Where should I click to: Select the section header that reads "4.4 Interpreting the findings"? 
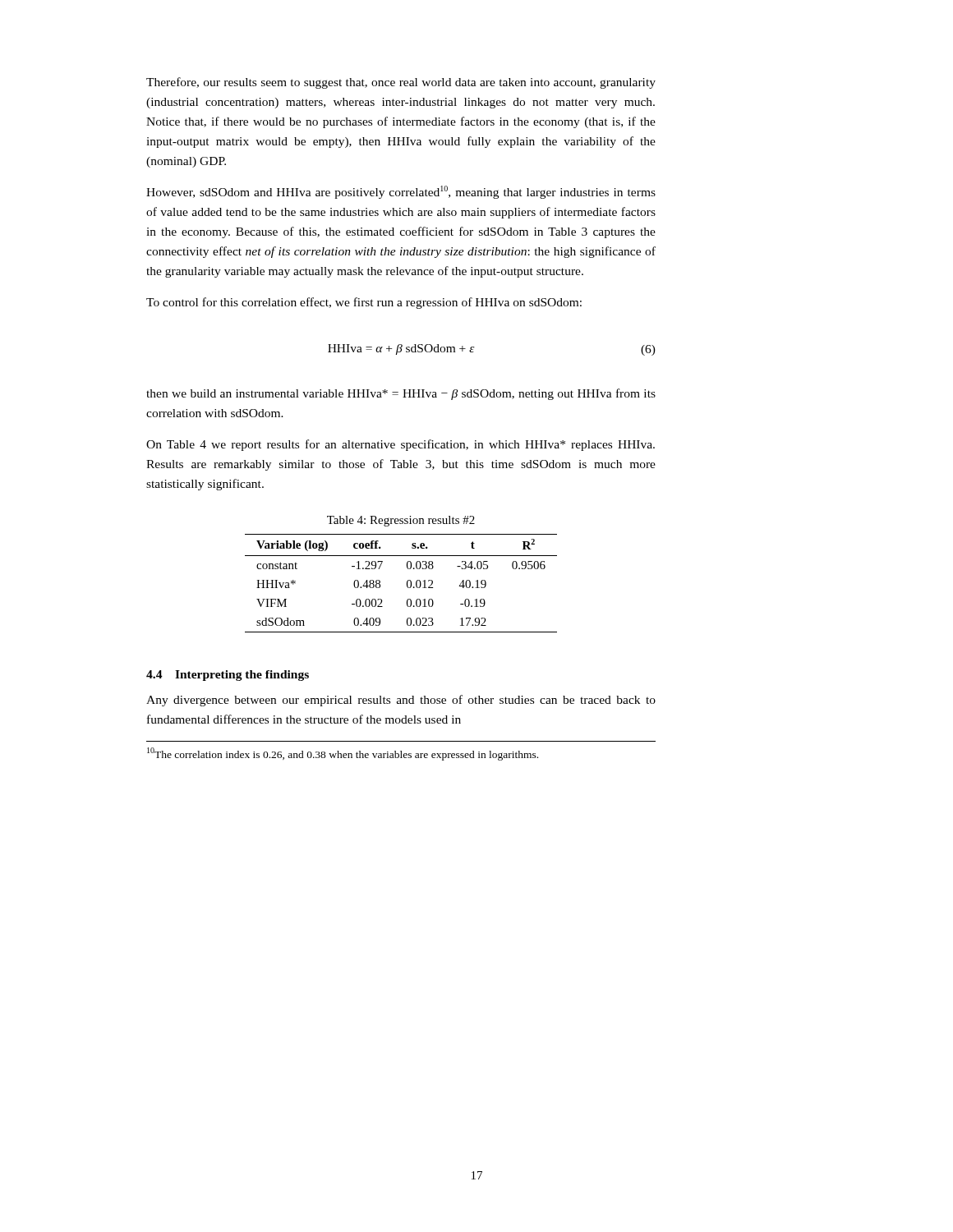point(228,674)
